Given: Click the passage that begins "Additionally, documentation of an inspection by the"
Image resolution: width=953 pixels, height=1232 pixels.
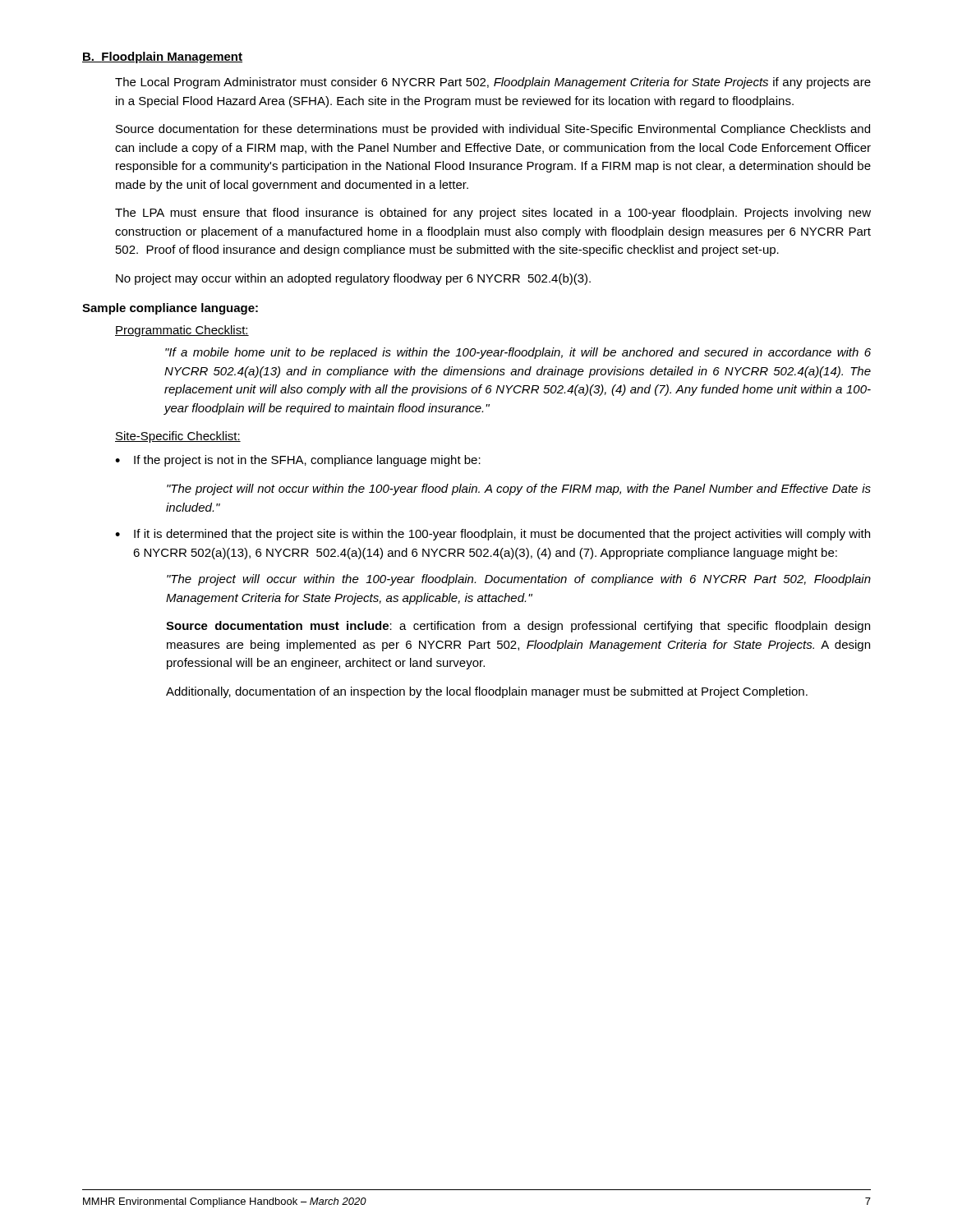Looking at the screenshot, I should click(487, 691).
